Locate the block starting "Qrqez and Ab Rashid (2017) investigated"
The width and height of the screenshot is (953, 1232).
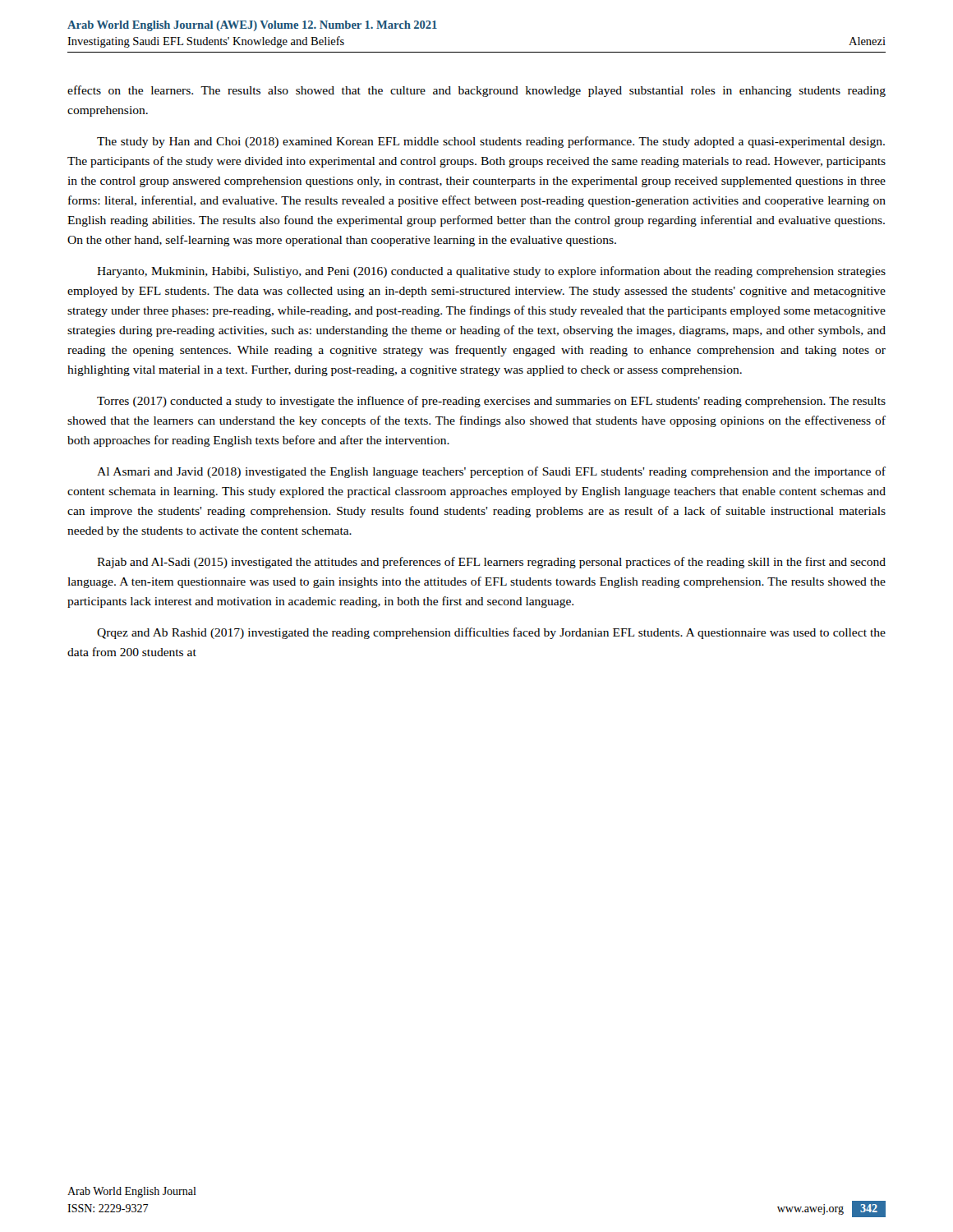476,643
